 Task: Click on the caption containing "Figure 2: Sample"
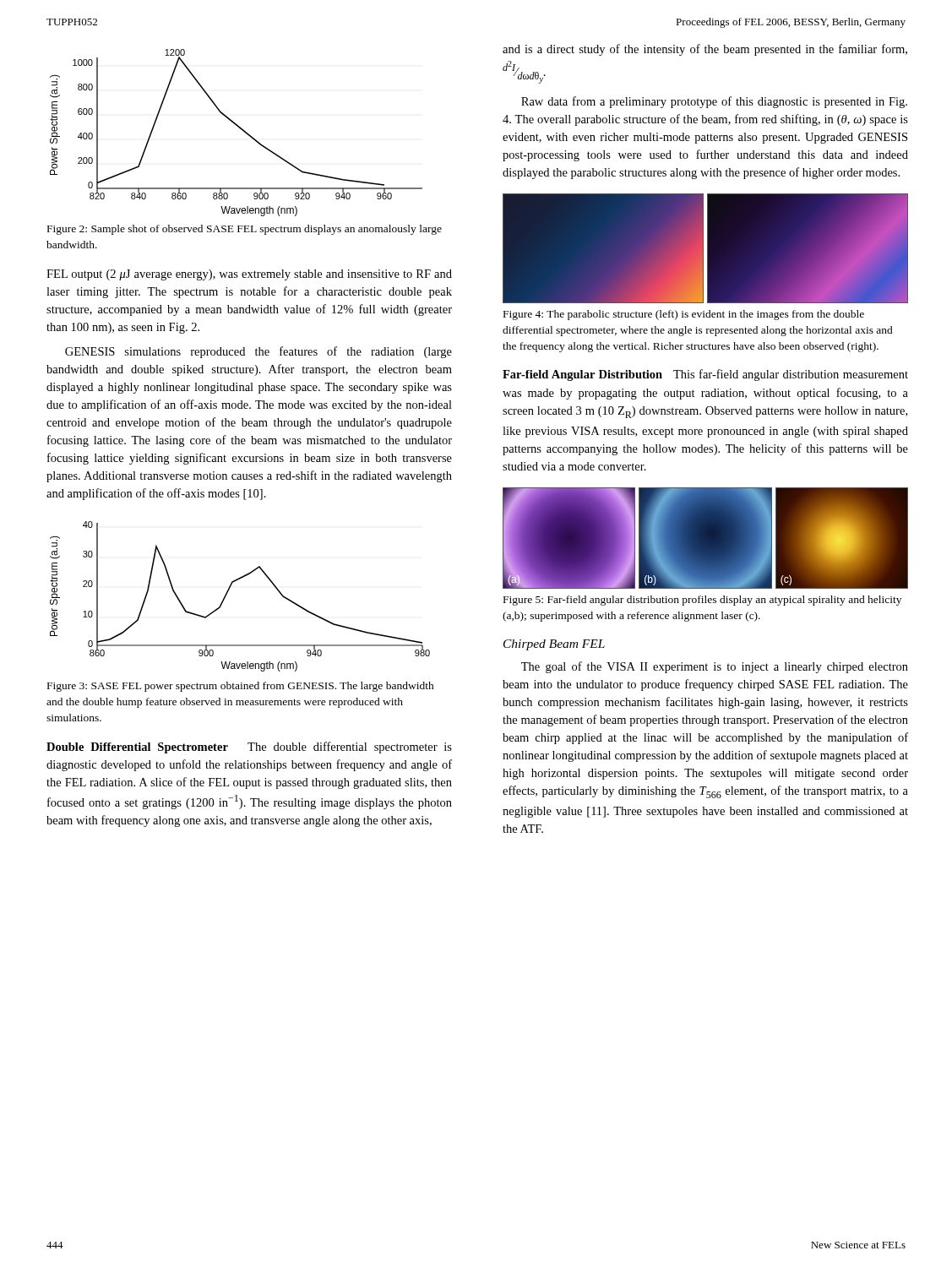click(244, 236)
